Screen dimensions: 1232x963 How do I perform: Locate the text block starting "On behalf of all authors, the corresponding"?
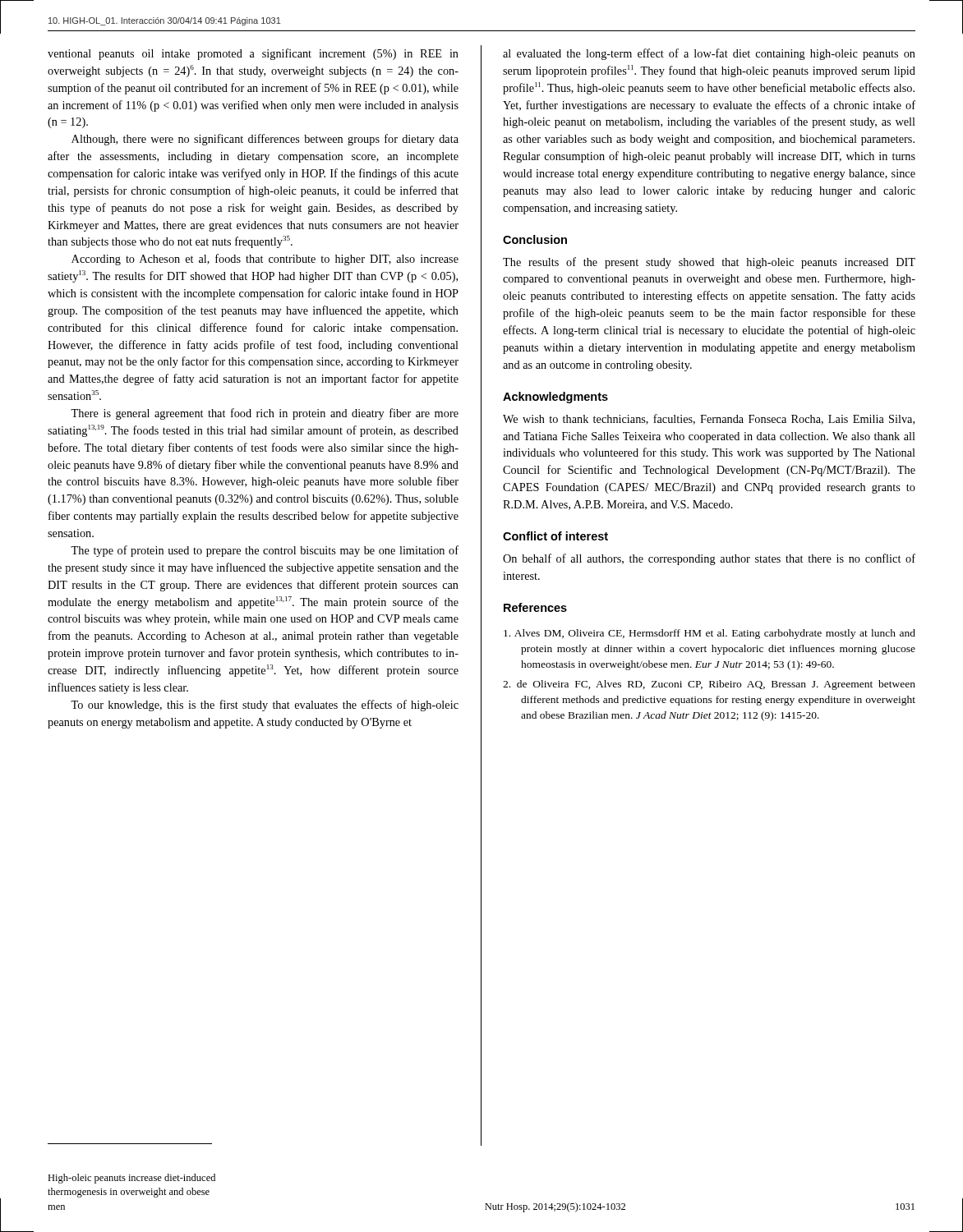(x=709, y=567)
